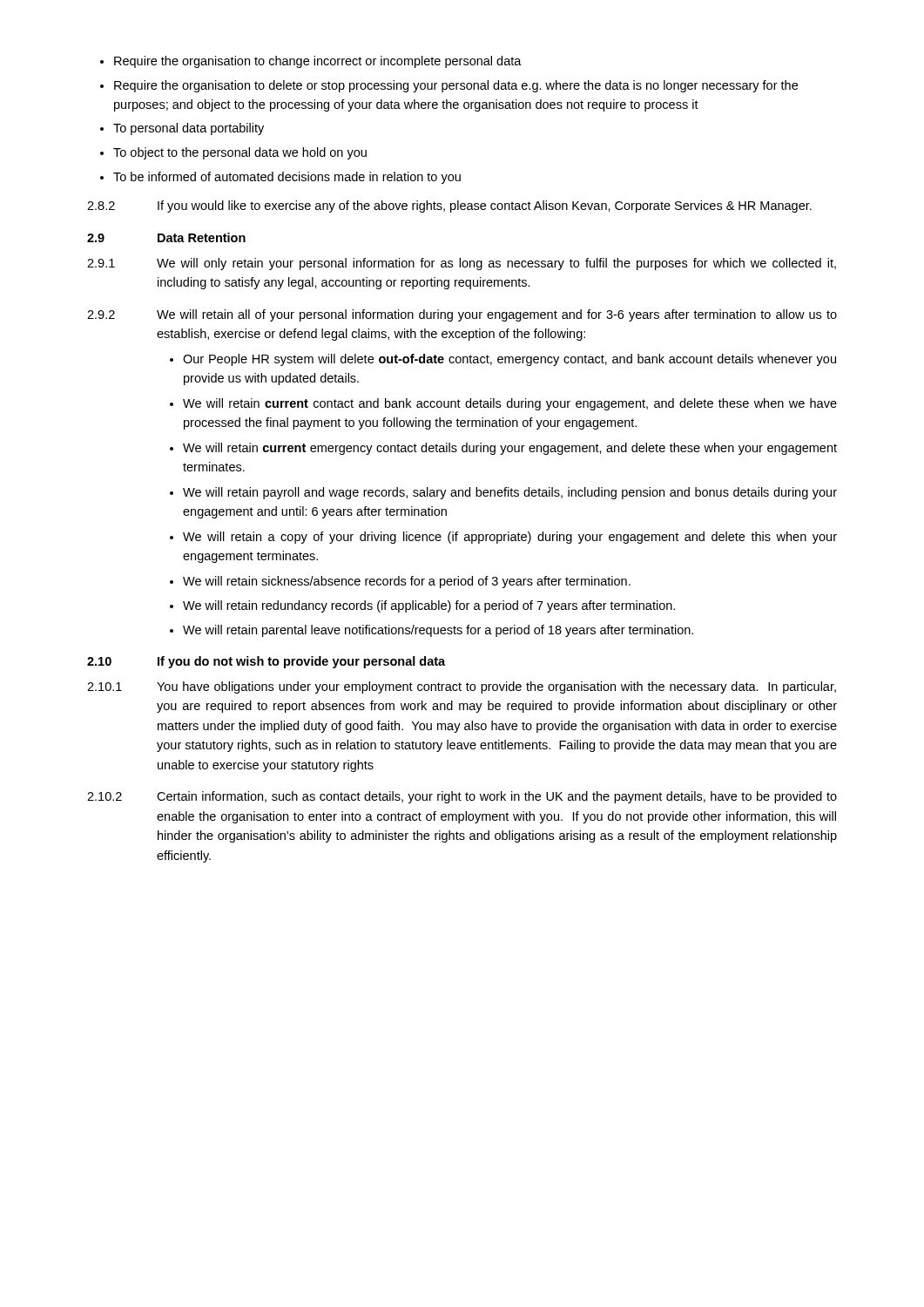This screenshot has height=1307, width=924.
Task: Locate the passage starting "We will retain current contact"
Action: click(510, 413)
